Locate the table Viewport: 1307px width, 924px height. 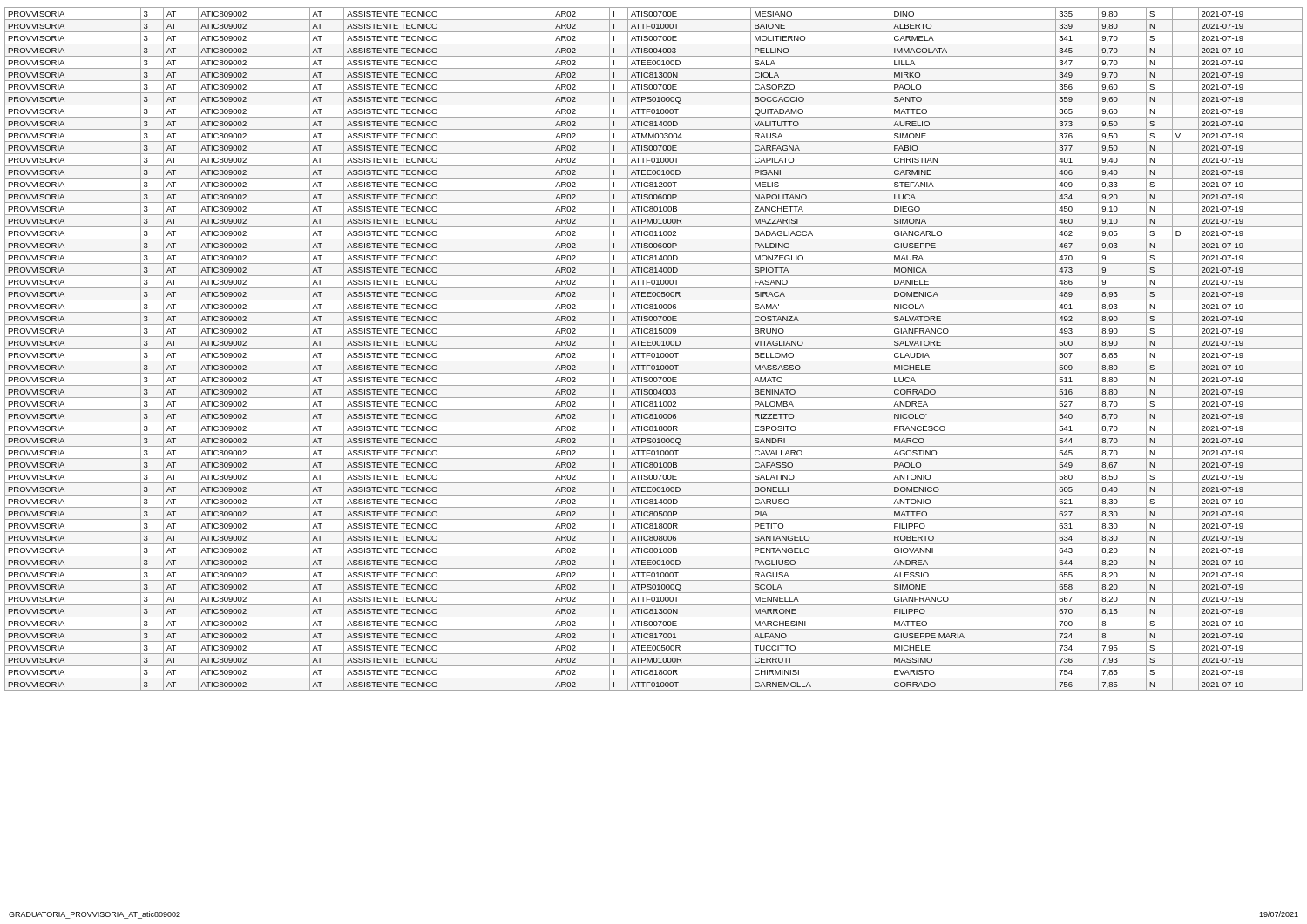click(654, 349)
